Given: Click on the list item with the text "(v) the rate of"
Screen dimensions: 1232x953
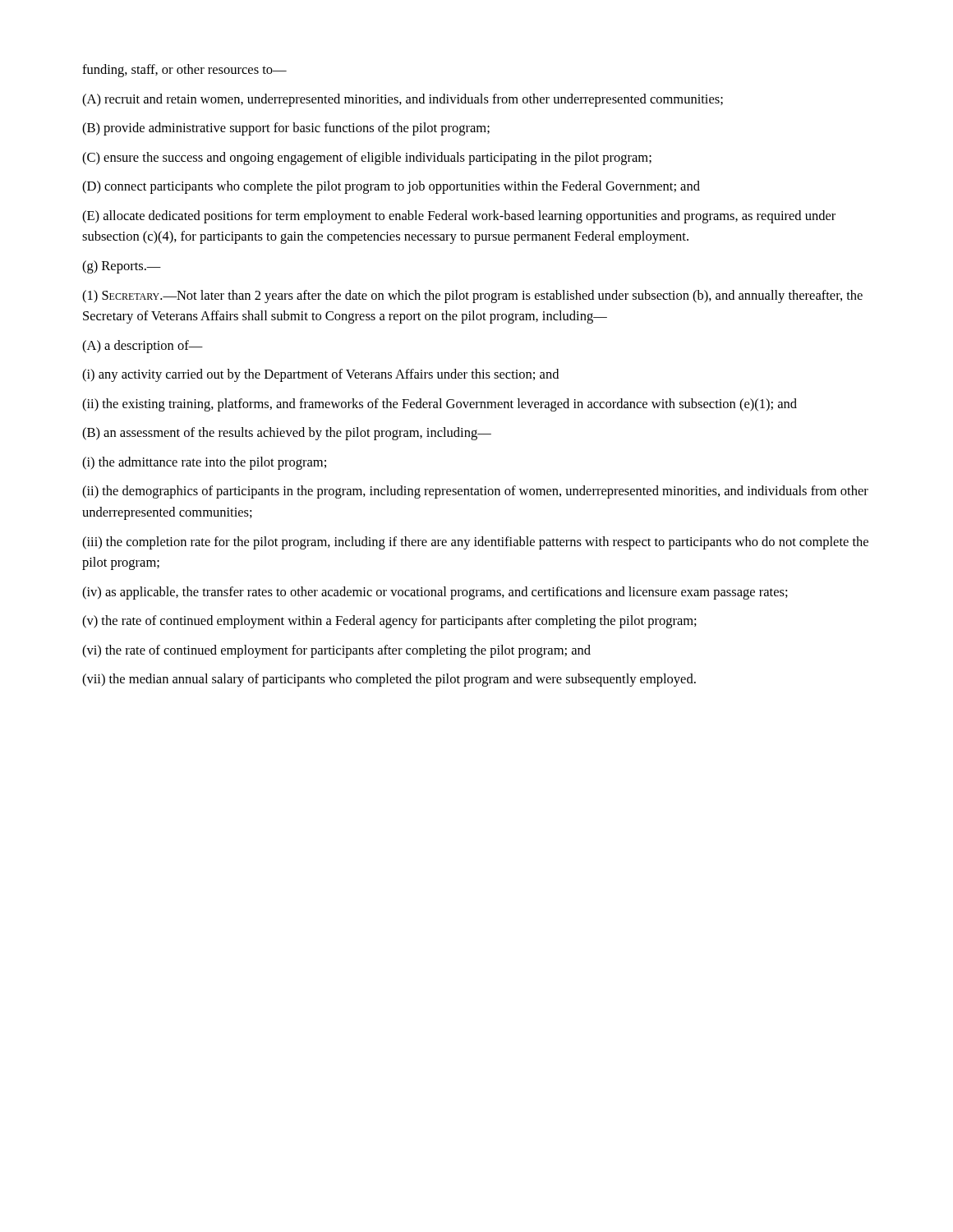Looking at the screenshot, I should (x=390, y=621).
